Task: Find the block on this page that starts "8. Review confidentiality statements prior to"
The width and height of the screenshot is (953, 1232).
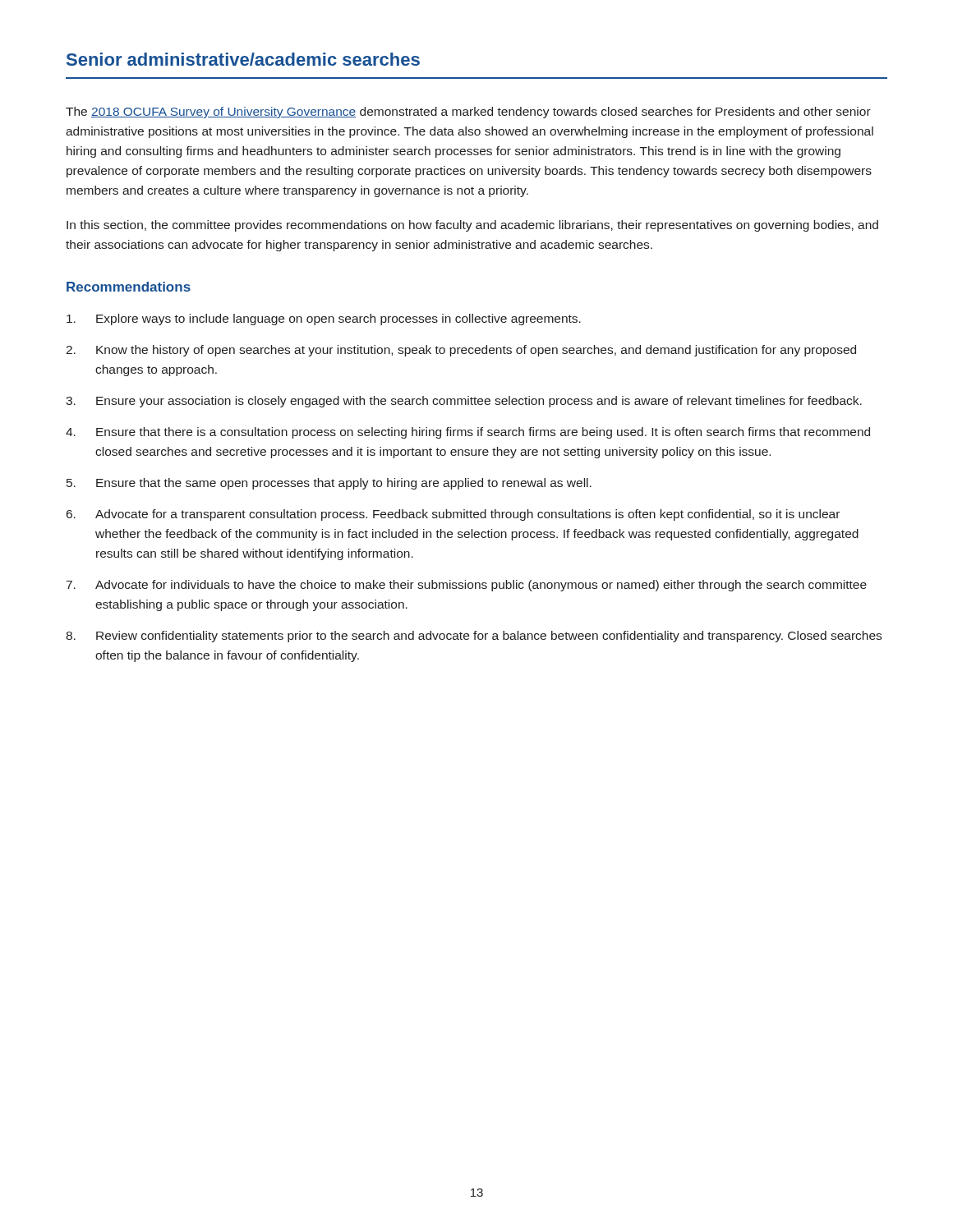Action: pos(476,646)
